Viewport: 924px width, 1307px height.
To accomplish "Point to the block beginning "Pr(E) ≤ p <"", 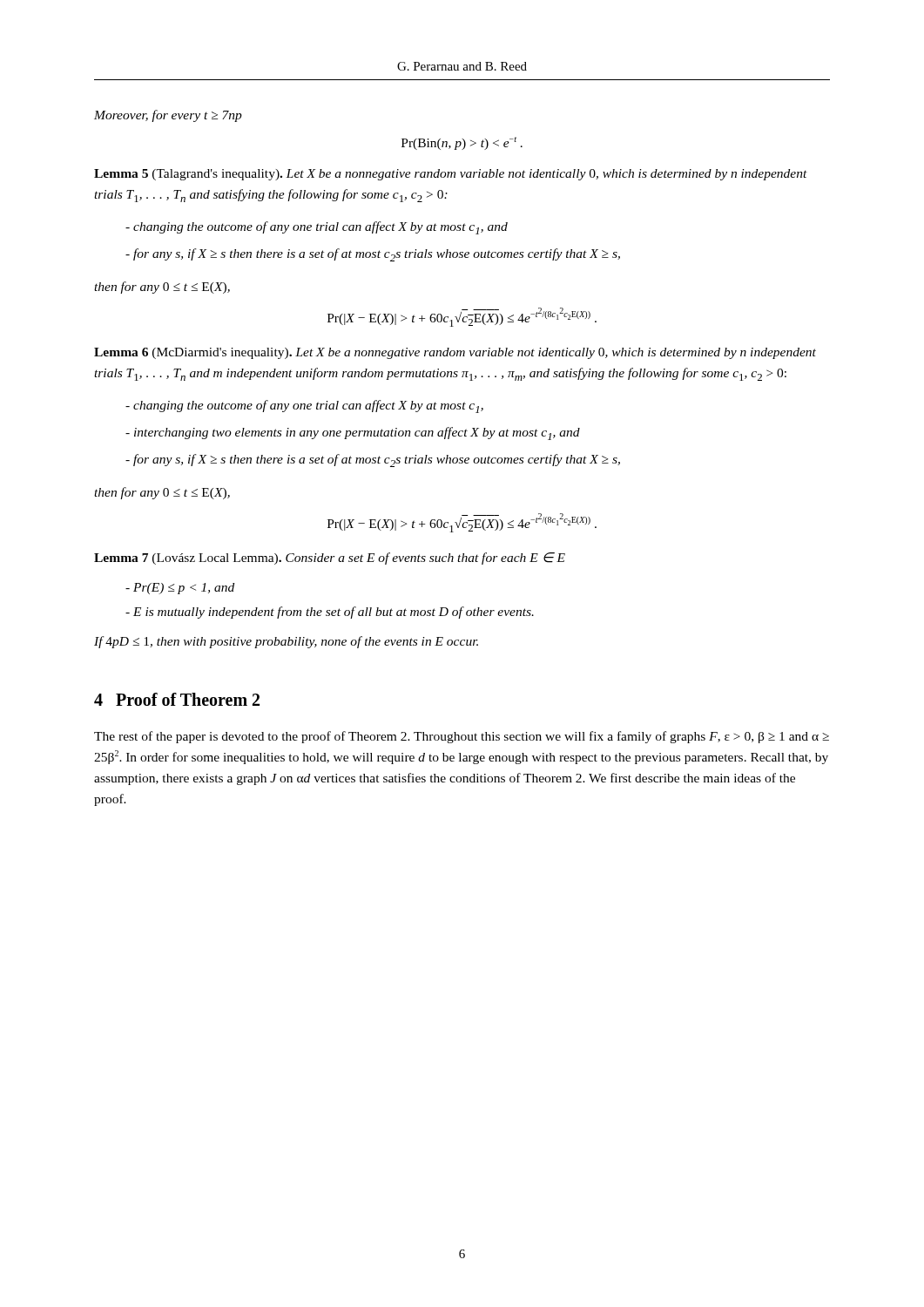I will click(x=180, y=587).
